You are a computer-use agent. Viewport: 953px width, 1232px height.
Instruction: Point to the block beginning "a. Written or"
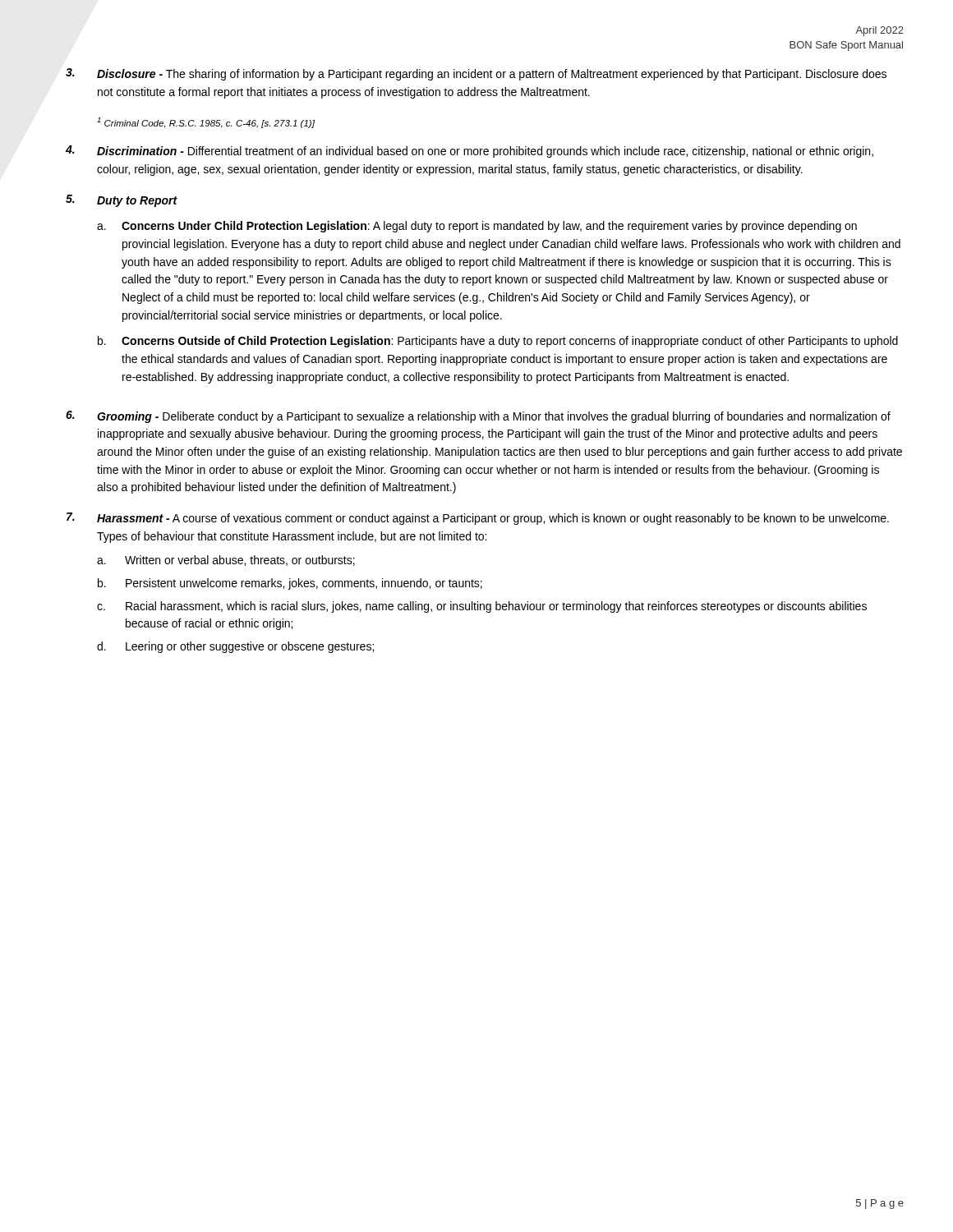click(x=226, y=561)
